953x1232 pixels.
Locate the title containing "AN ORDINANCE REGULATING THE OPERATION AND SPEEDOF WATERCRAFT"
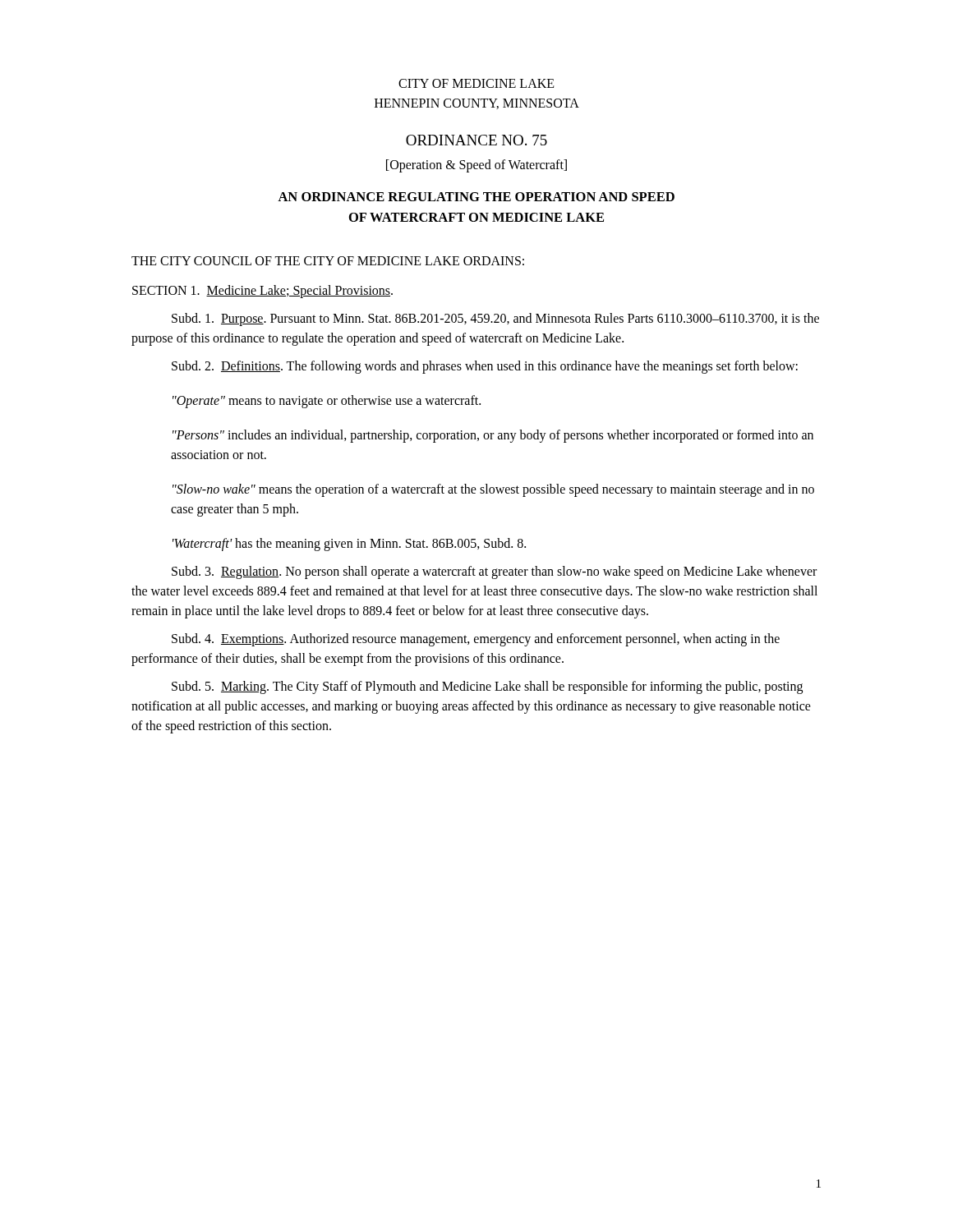point(476,207)
